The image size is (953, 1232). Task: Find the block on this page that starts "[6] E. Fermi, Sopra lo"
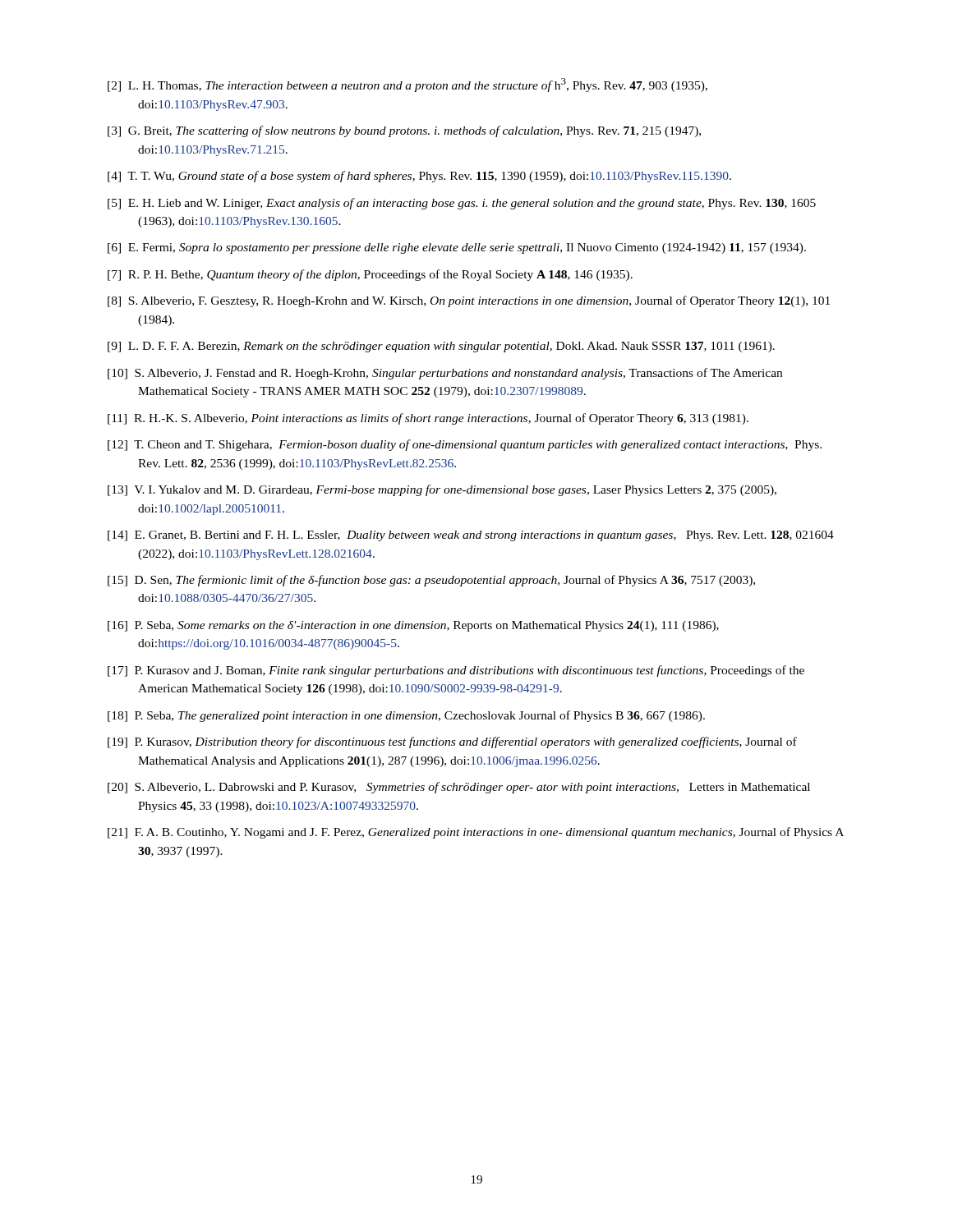point(457,247)
